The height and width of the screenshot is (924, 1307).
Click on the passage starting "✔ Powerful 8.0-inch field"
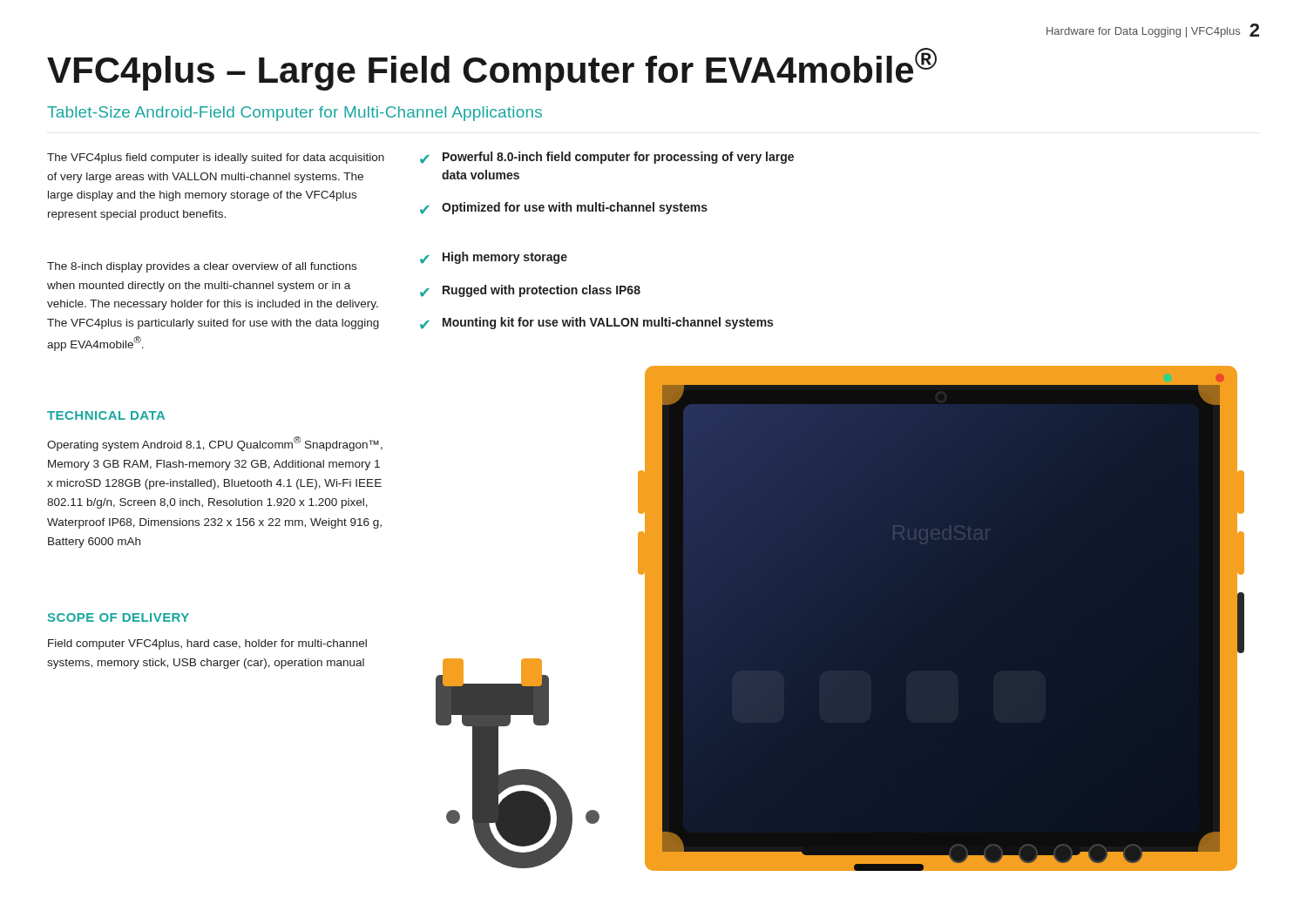[610, 166]
